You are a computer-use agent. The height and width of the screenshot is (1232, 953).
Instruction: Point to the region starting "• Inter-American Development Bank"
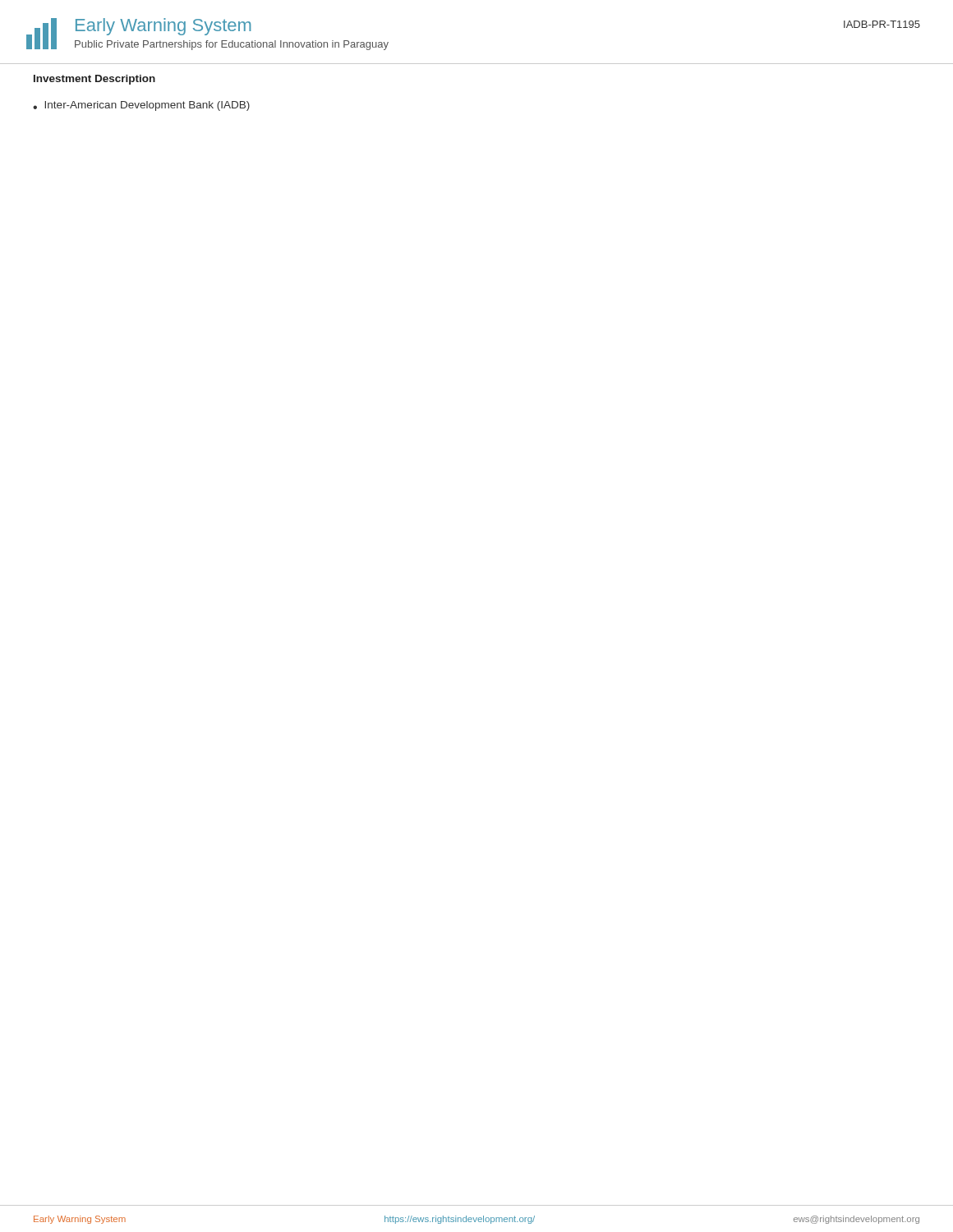tap(141, 106)
